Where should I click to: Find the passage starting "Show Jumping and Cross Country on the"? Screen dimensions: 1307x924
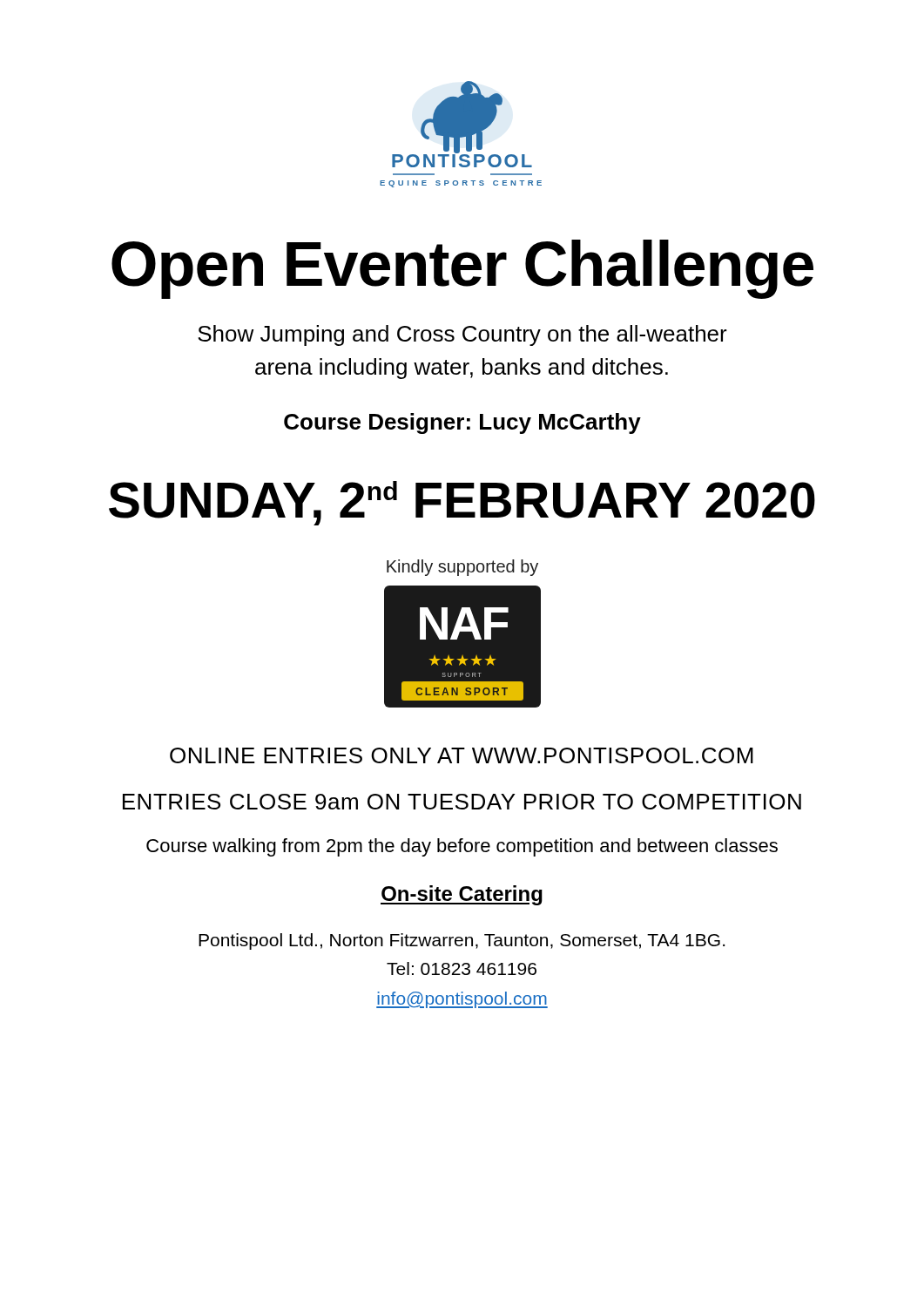pos(462,350)
